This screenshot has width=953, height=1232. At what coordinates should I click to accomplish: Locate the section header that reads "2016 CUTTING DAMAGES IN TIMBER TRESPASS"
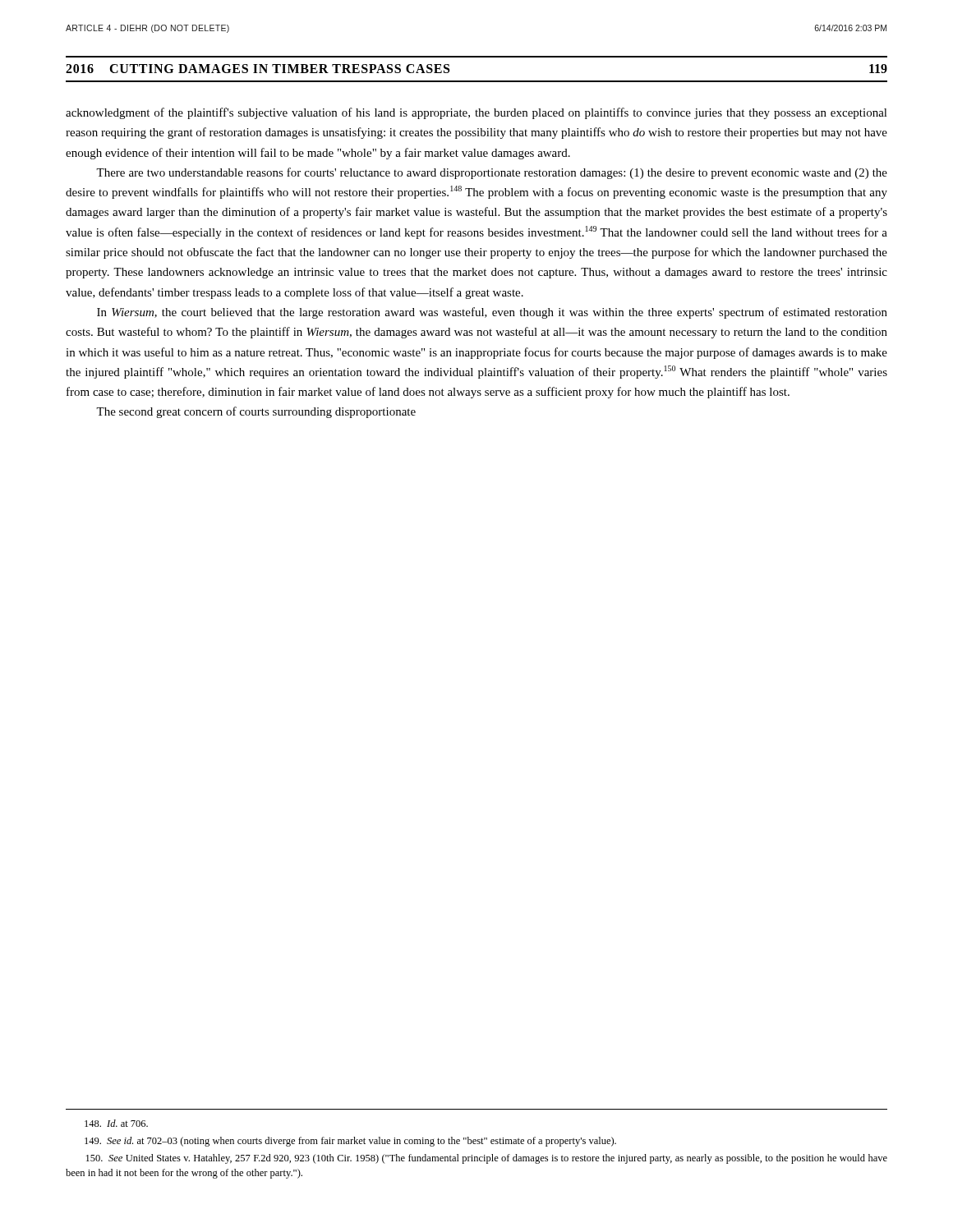point(476,69)
